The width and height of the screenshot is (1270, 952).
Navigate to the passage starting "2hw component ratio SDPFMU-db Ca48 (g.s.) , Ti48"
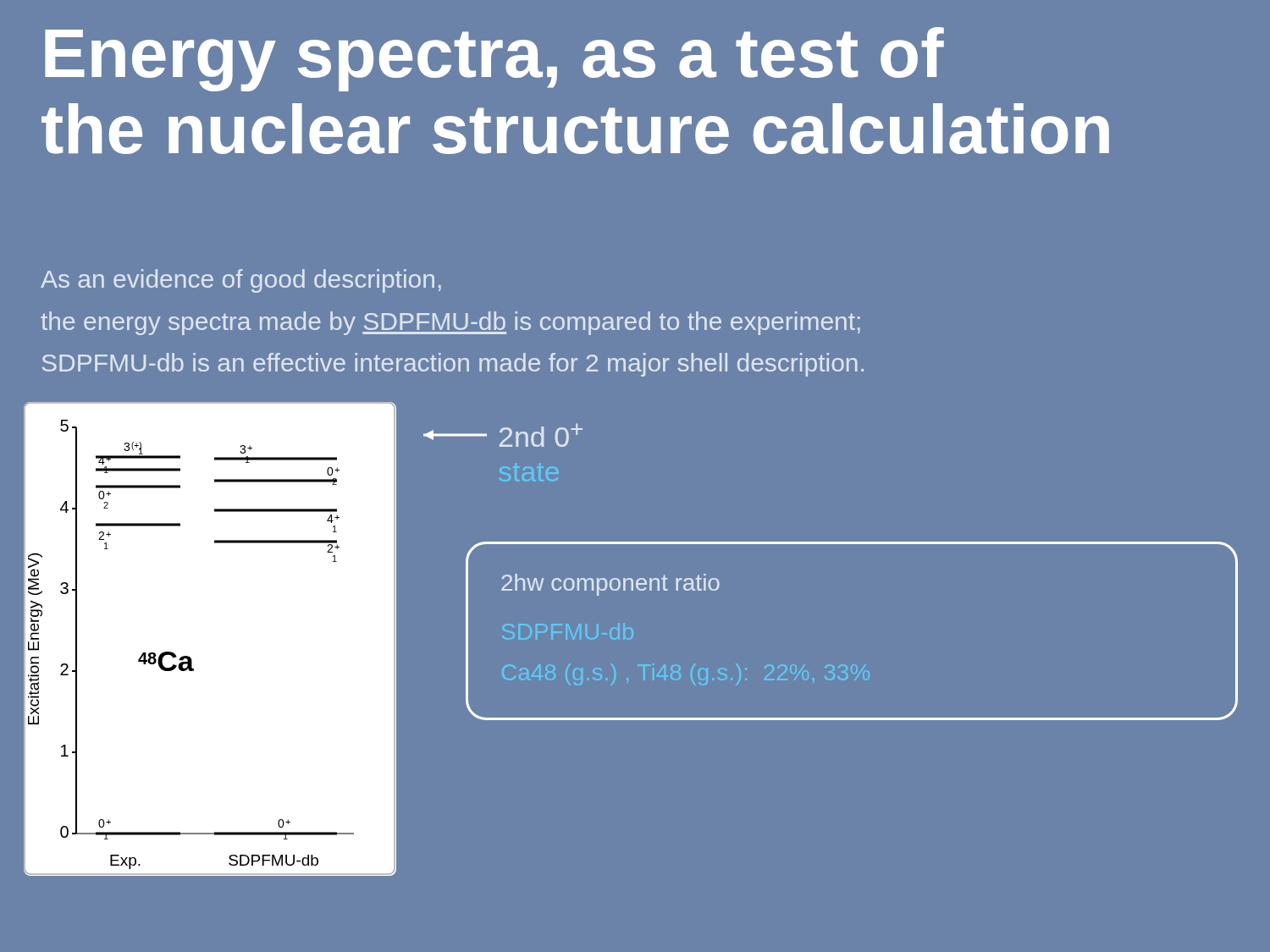[610, 585]
